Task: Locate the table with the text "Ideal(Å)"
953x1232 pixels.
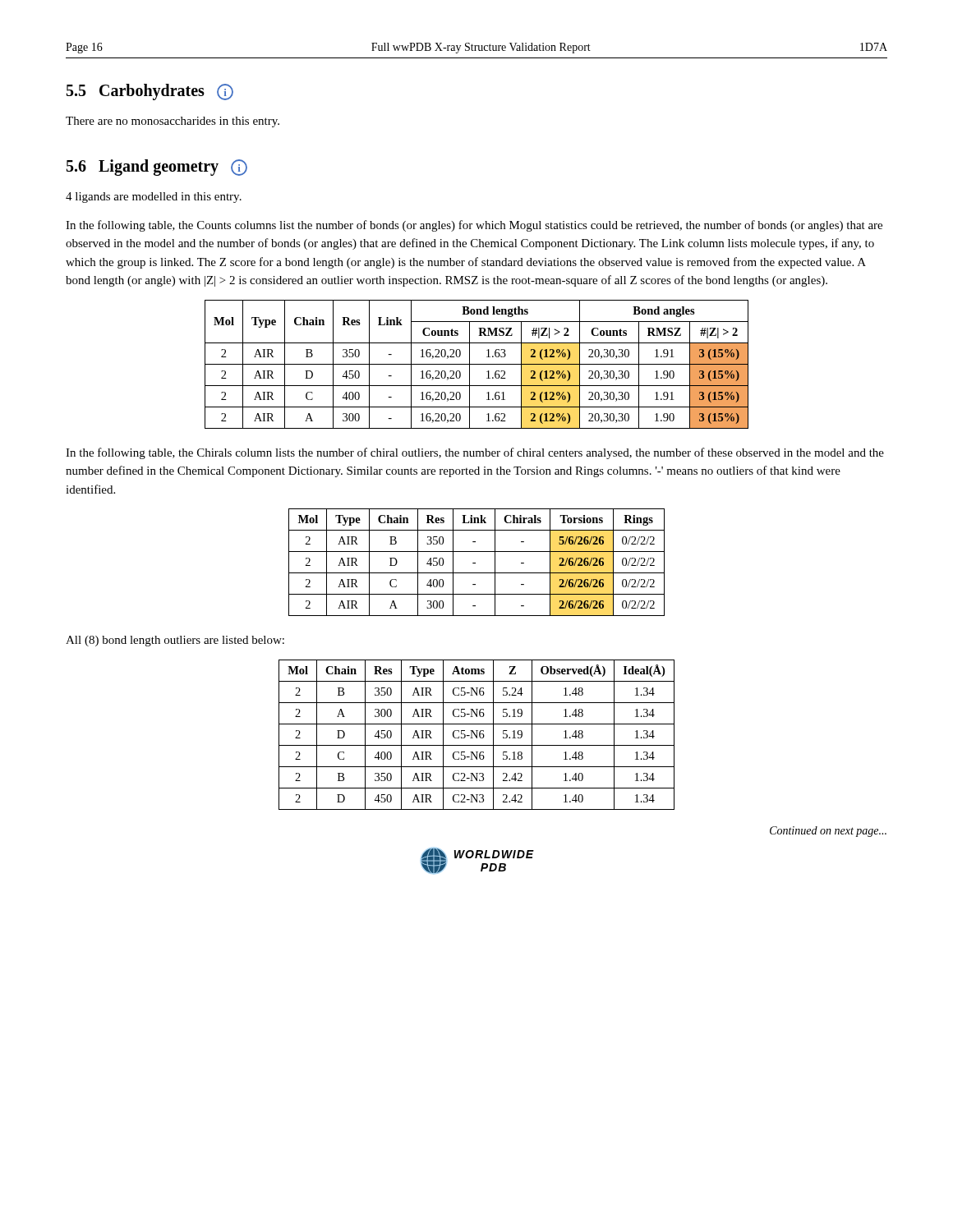Action: coord(476,735)
